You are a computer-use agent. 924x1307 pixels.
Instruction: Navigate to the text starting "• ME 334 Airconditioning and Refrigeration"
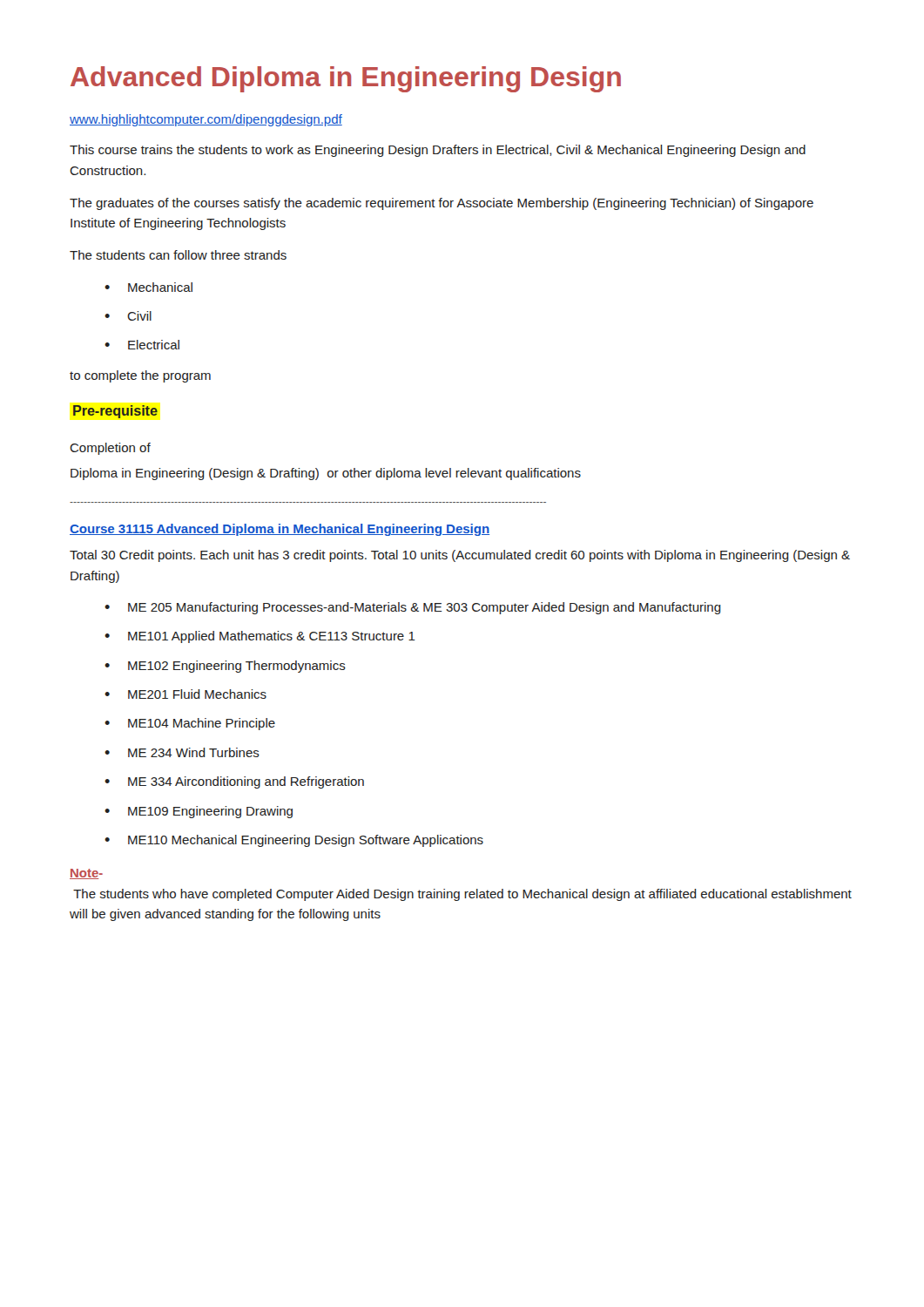(x=235, y=782)
